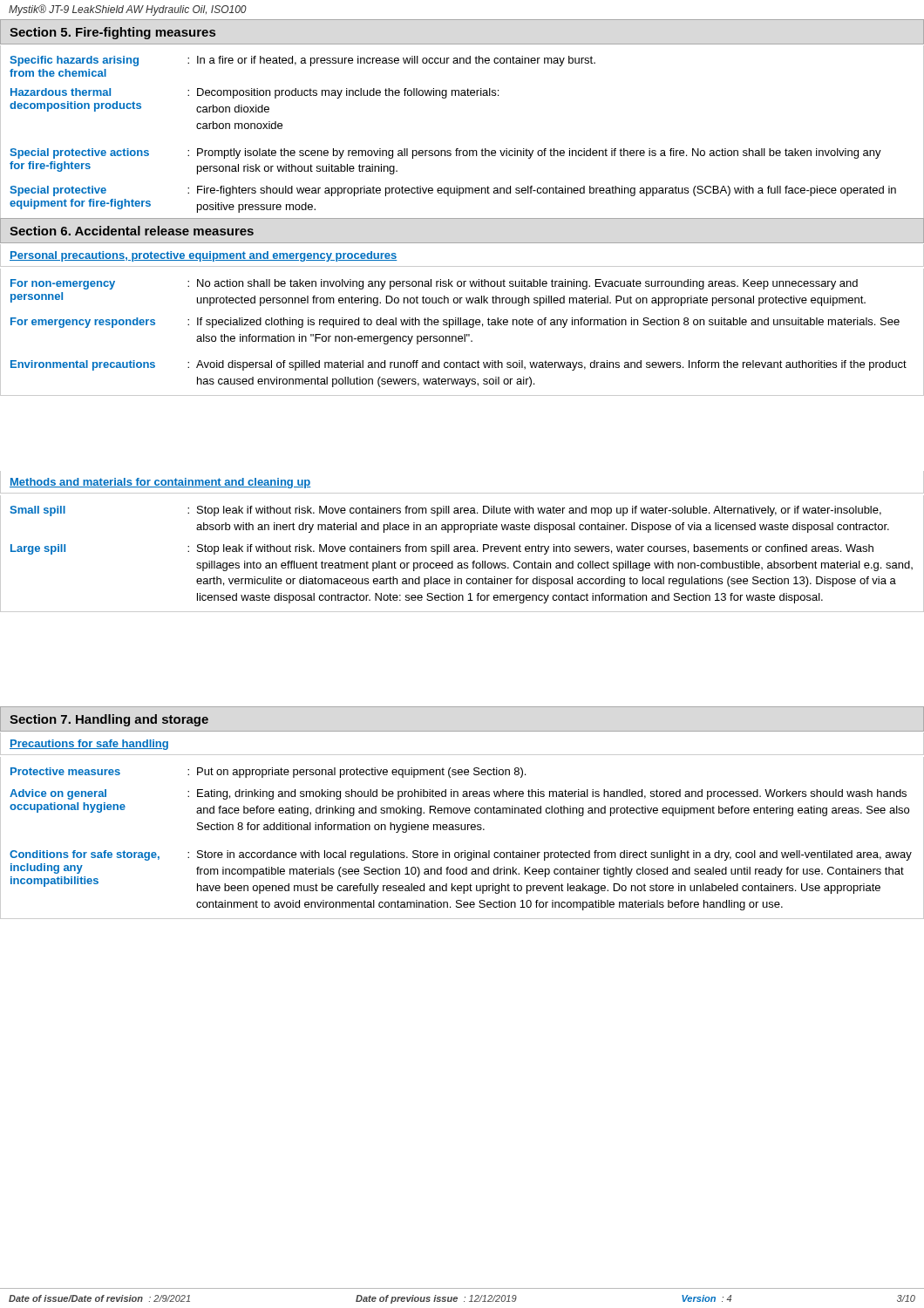Viewport: 924px width, 1308px height.
Task: Locate the text starting "Advice on generaloccupational hygiene : Eating,"
Action: [462, 810]
